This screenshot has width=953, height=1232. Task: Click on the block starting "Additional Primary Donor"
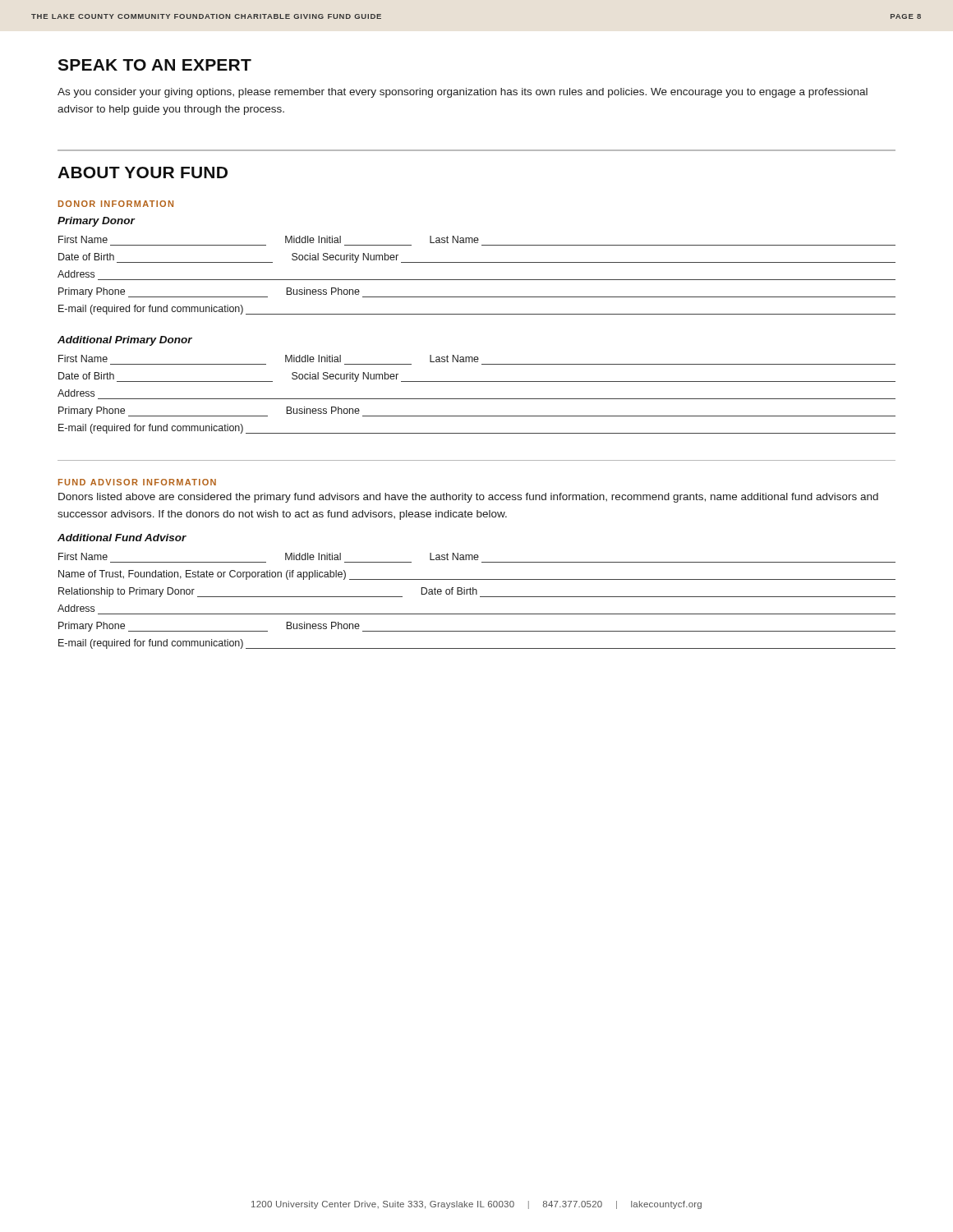click(125, 340)
